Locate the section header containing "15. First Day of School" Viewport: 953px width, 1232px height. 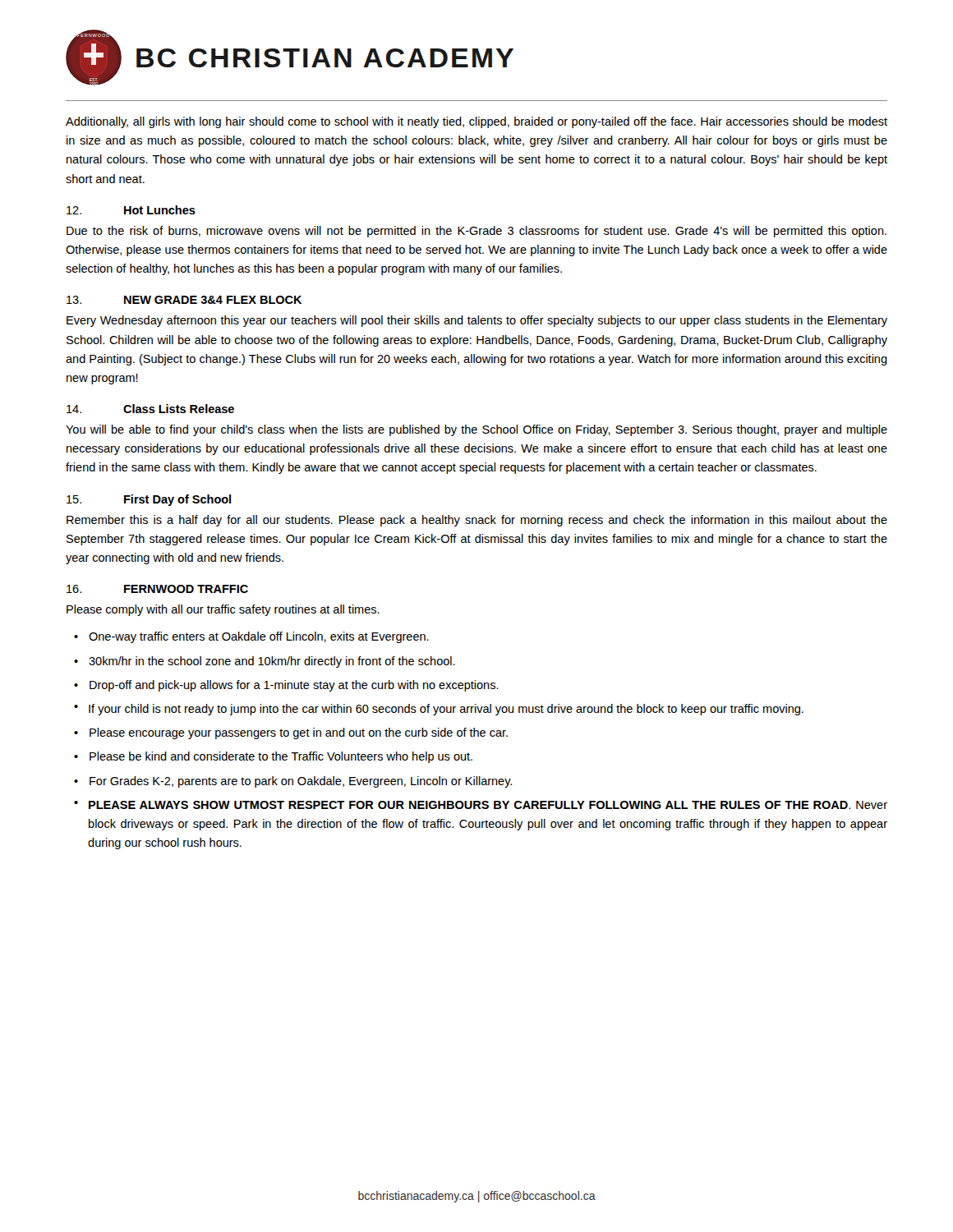point(149,499)
